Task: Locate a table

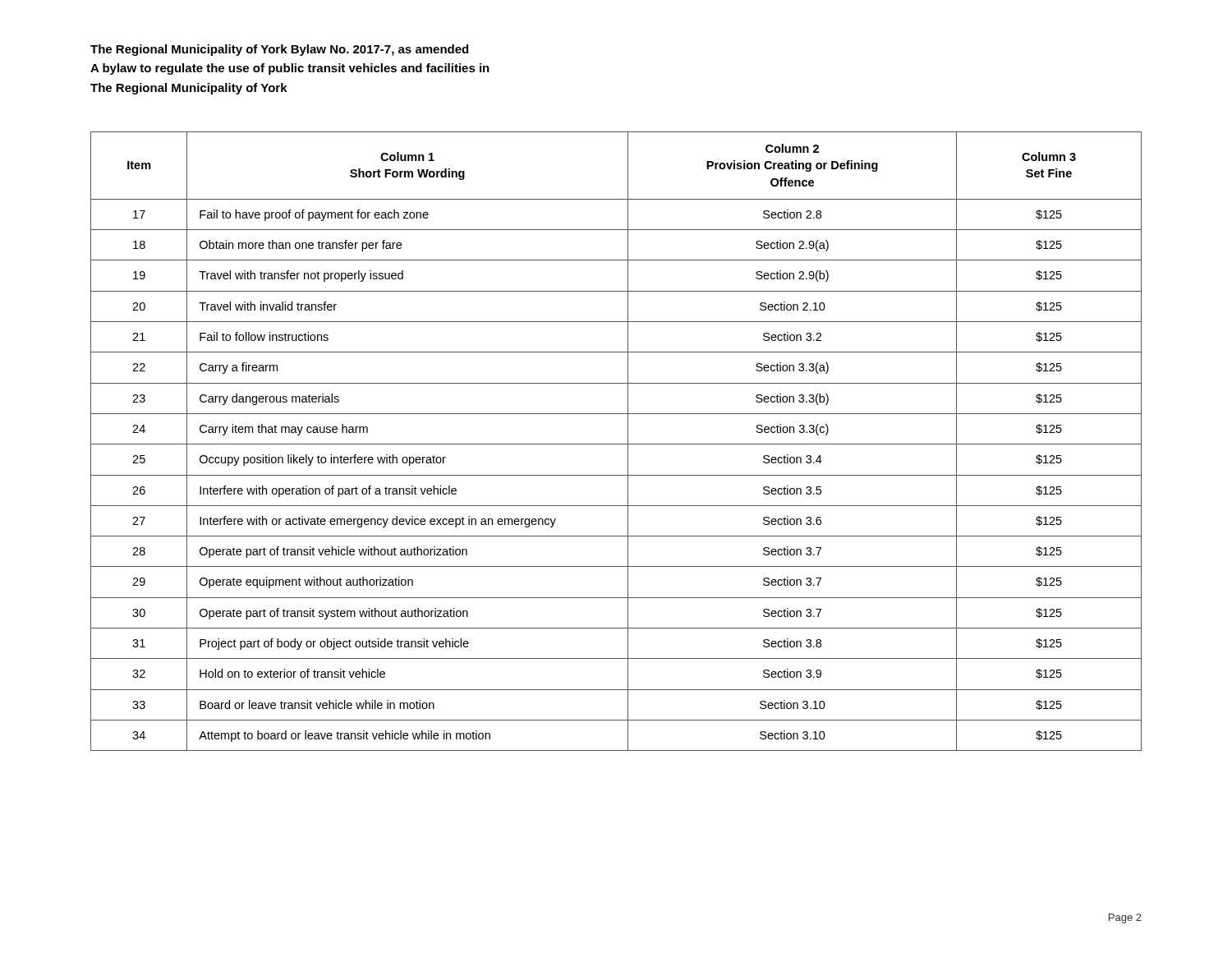Action: tap(616, 441)
